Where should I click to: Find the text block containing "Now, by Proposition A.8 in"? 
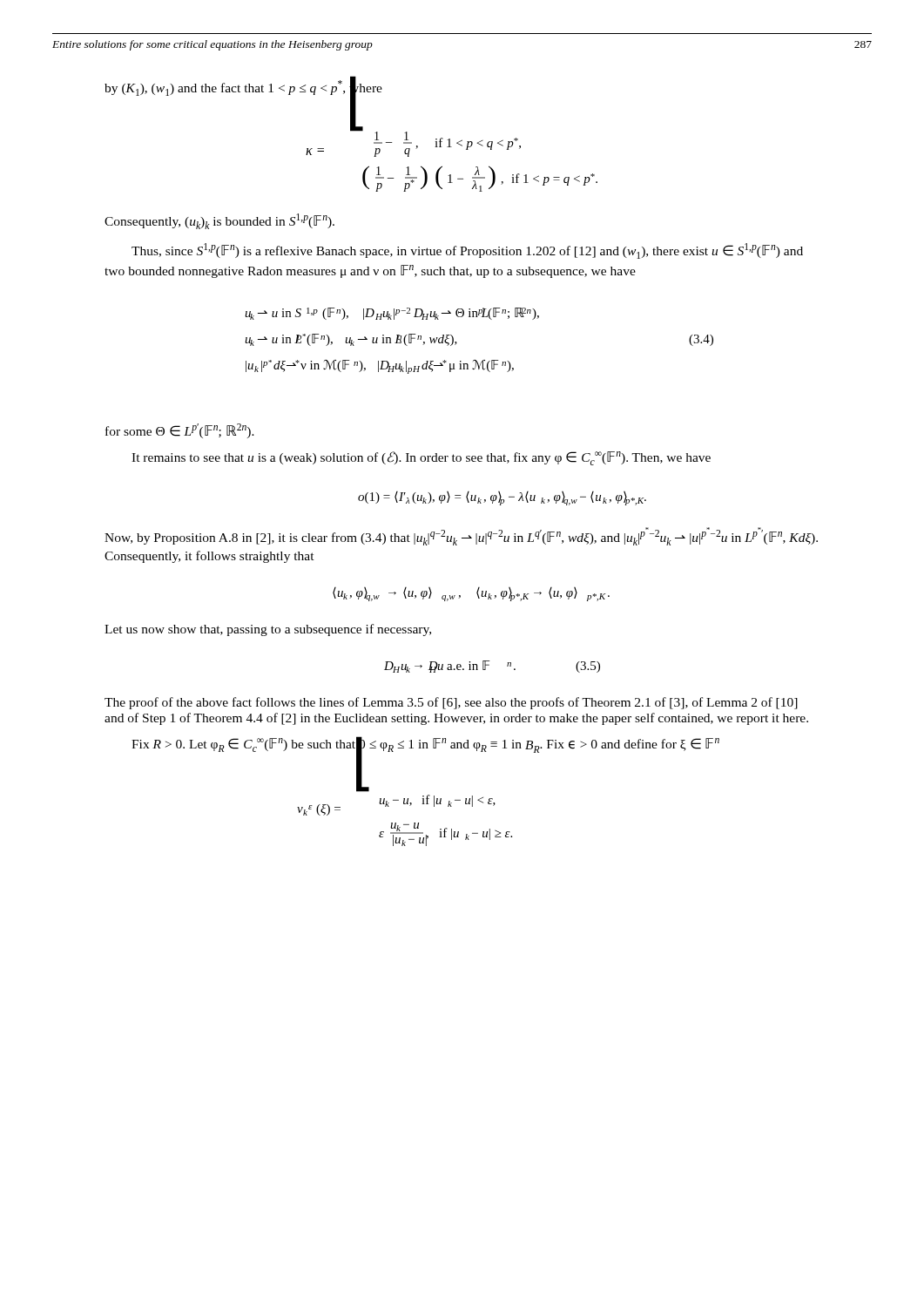tap(462, 544)
